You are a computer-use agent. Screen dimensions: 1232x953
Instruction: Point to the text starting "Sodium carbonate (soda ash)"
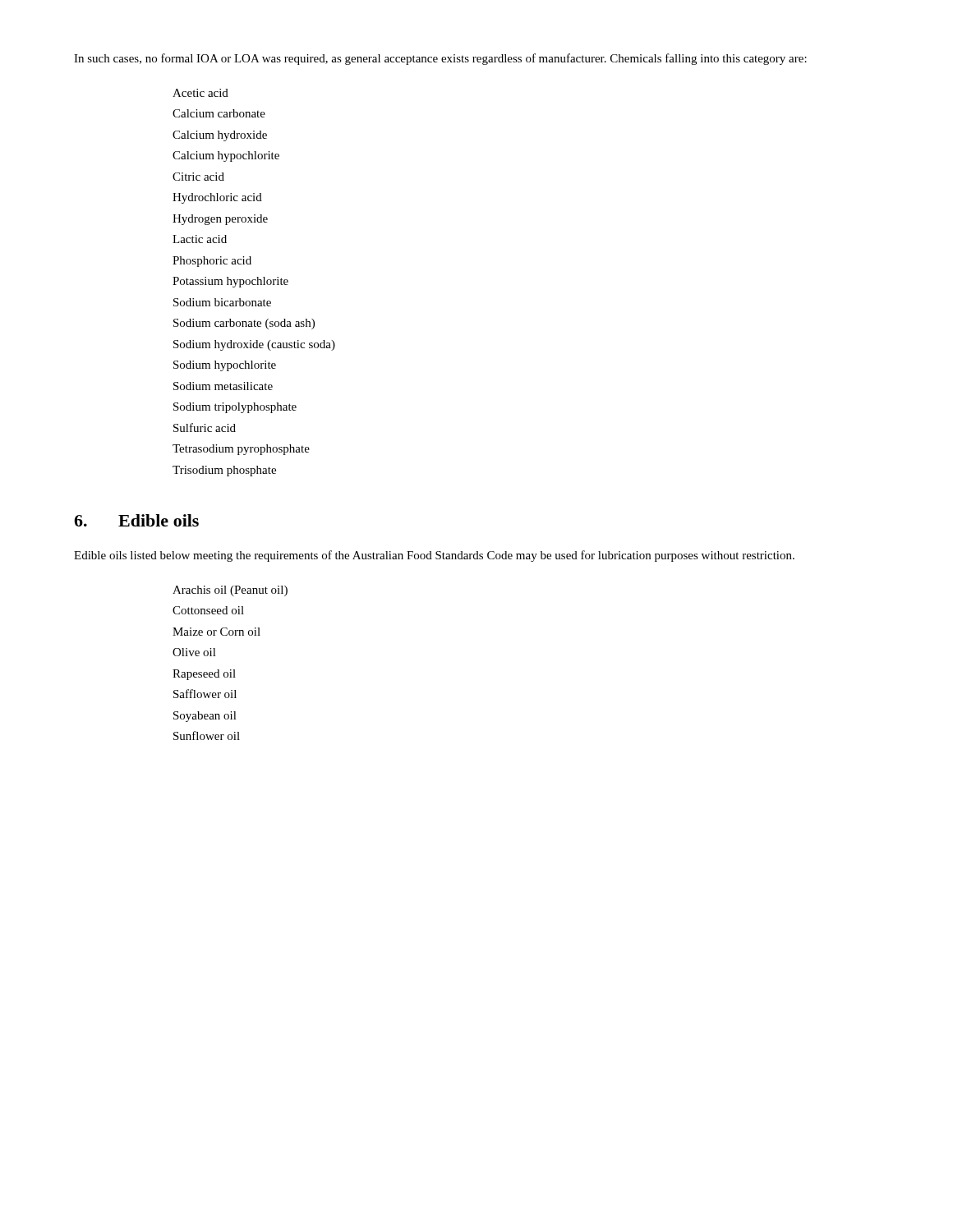tap(244, 323)
